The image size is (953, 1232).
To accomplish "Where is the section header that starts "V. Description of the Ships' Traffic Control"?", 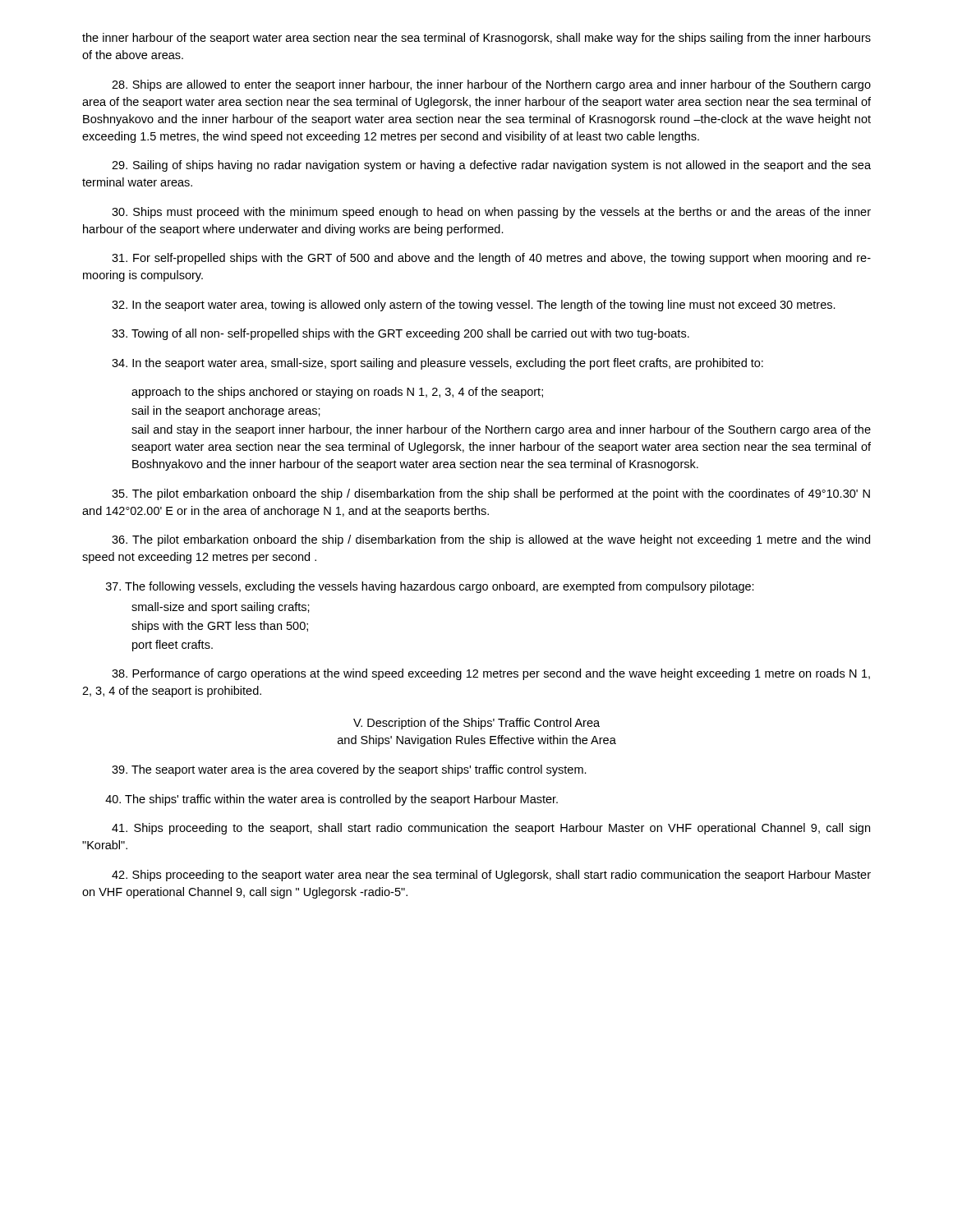I will [x=476, y=732].
